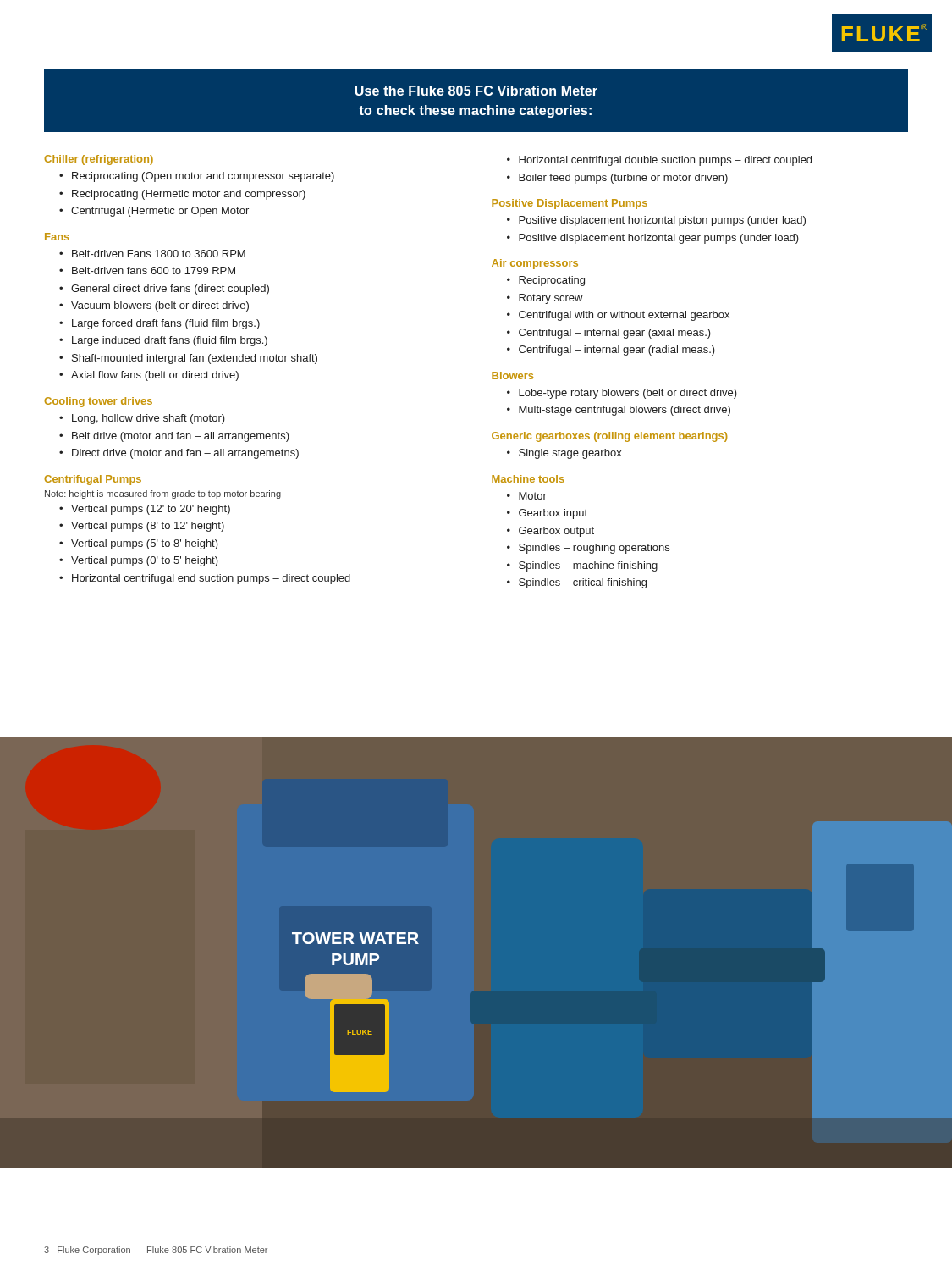Select the photo

476,952
